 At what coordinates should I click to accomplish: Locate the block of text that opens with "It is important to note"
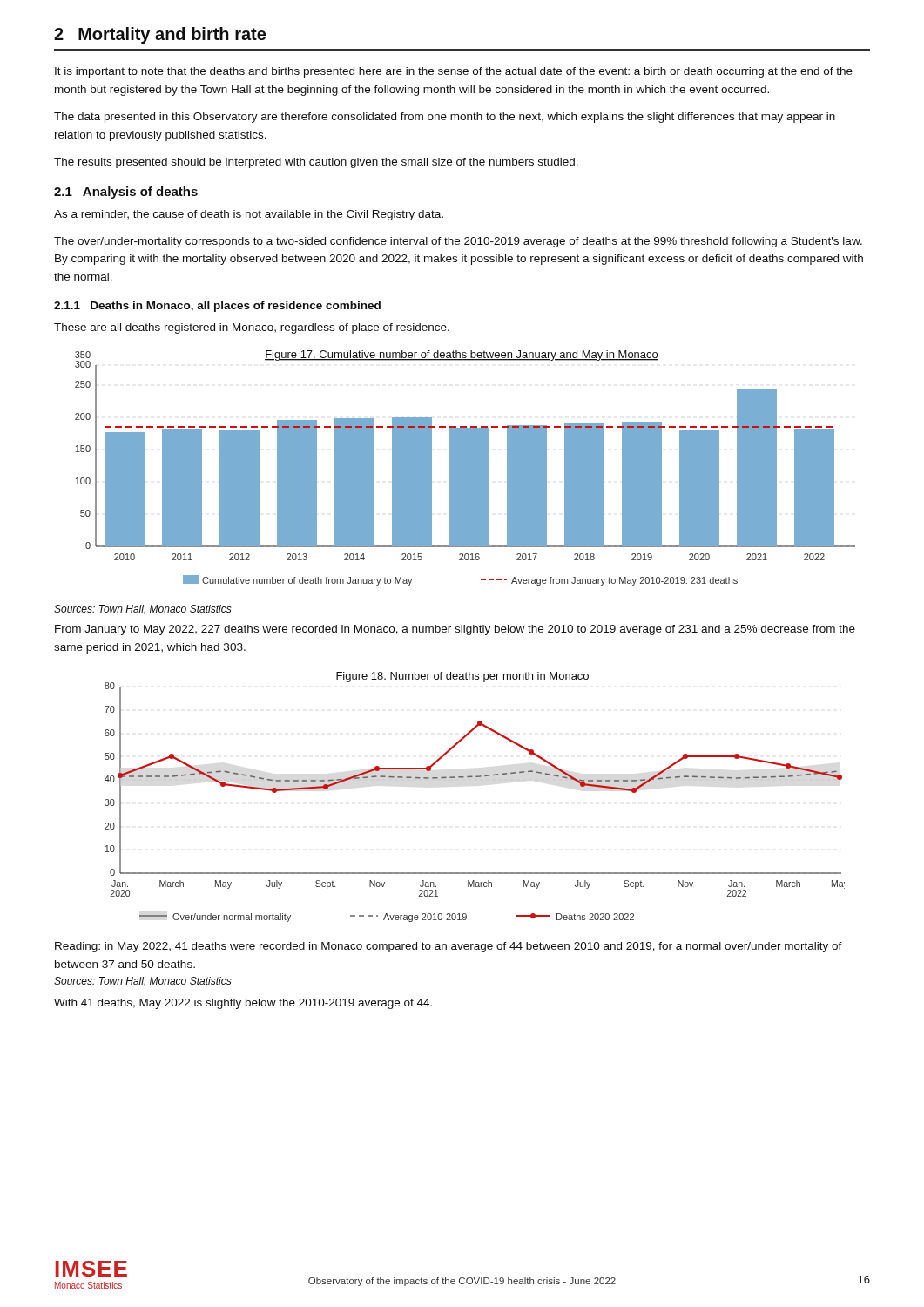point(453,80)
